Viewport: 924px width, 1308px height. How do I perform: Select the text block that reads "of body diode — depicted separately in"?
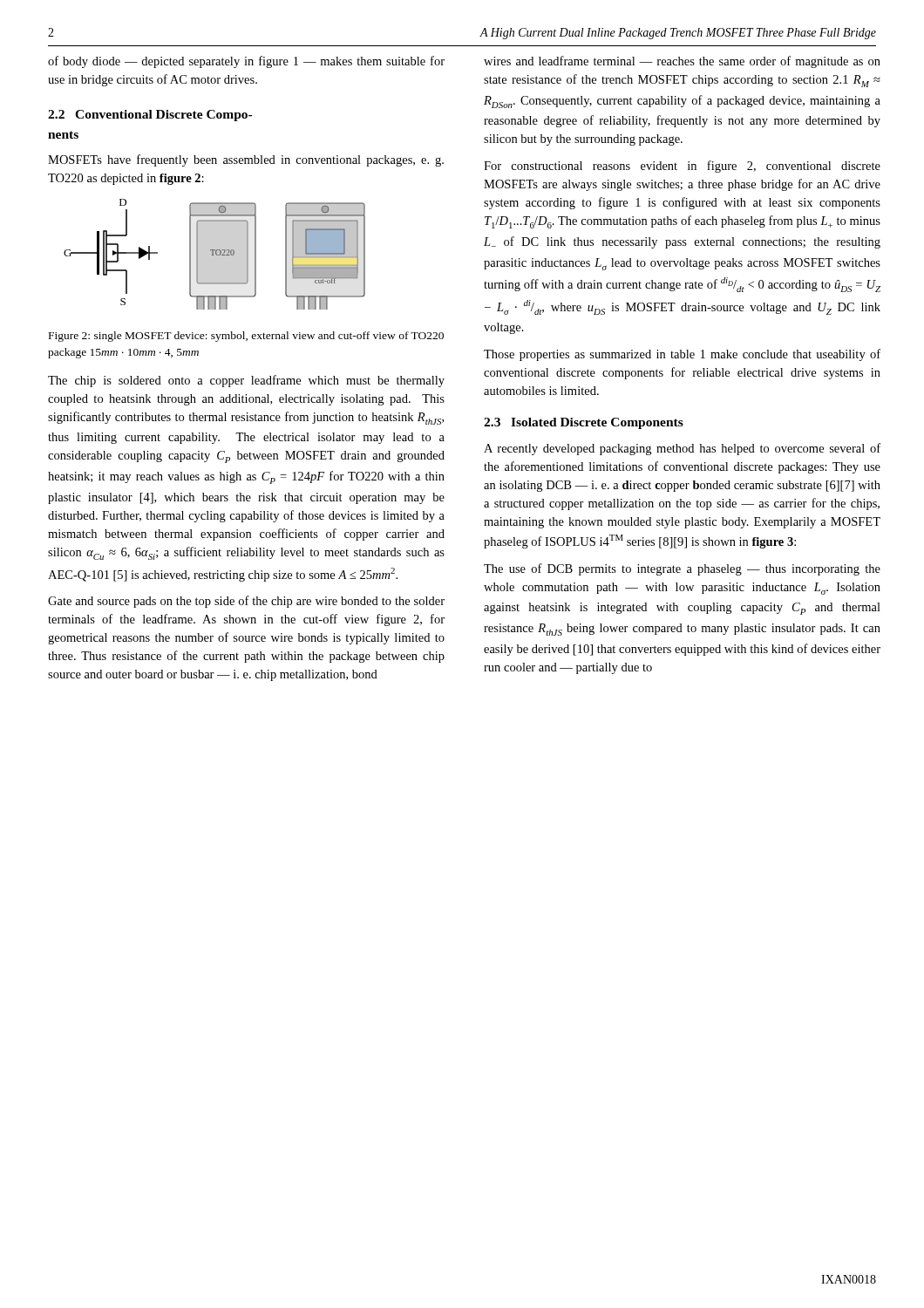point(246,70)
